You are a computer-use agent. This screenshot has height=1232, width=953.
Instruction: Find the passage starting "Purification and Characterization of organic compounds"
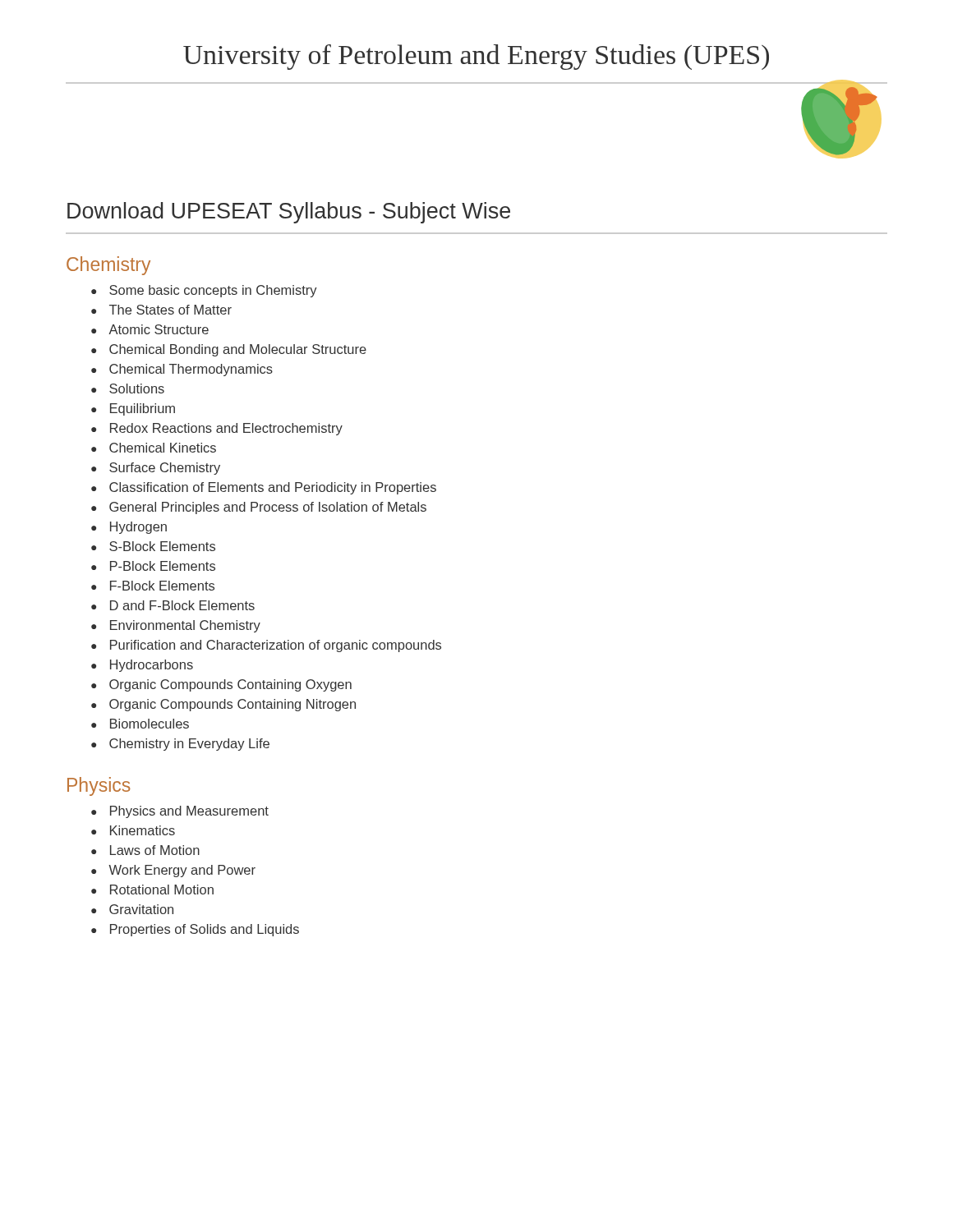[x=266, y=646]
